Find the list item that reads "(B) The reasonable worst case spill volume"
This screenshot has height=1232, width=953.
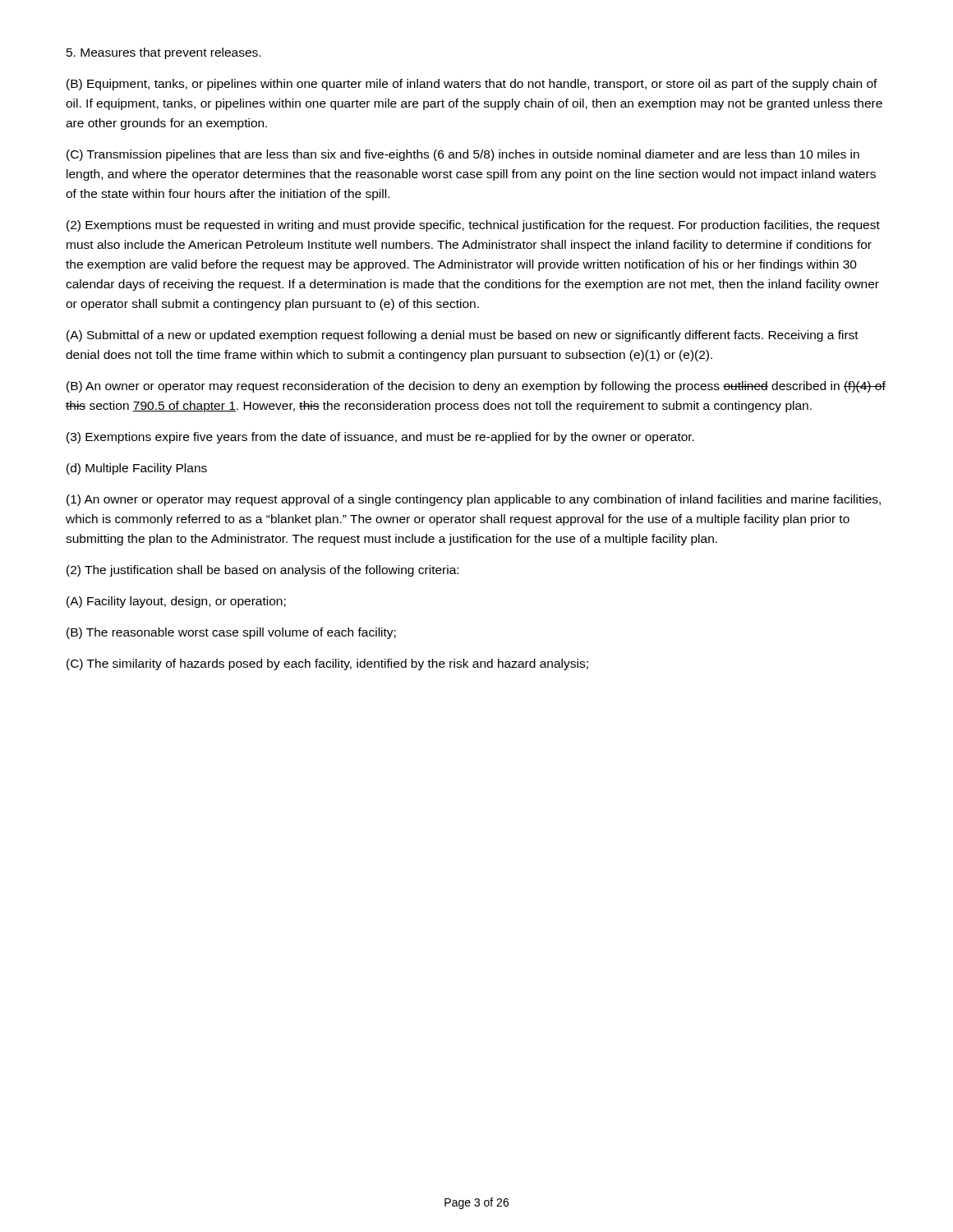(x=231, y=632)
